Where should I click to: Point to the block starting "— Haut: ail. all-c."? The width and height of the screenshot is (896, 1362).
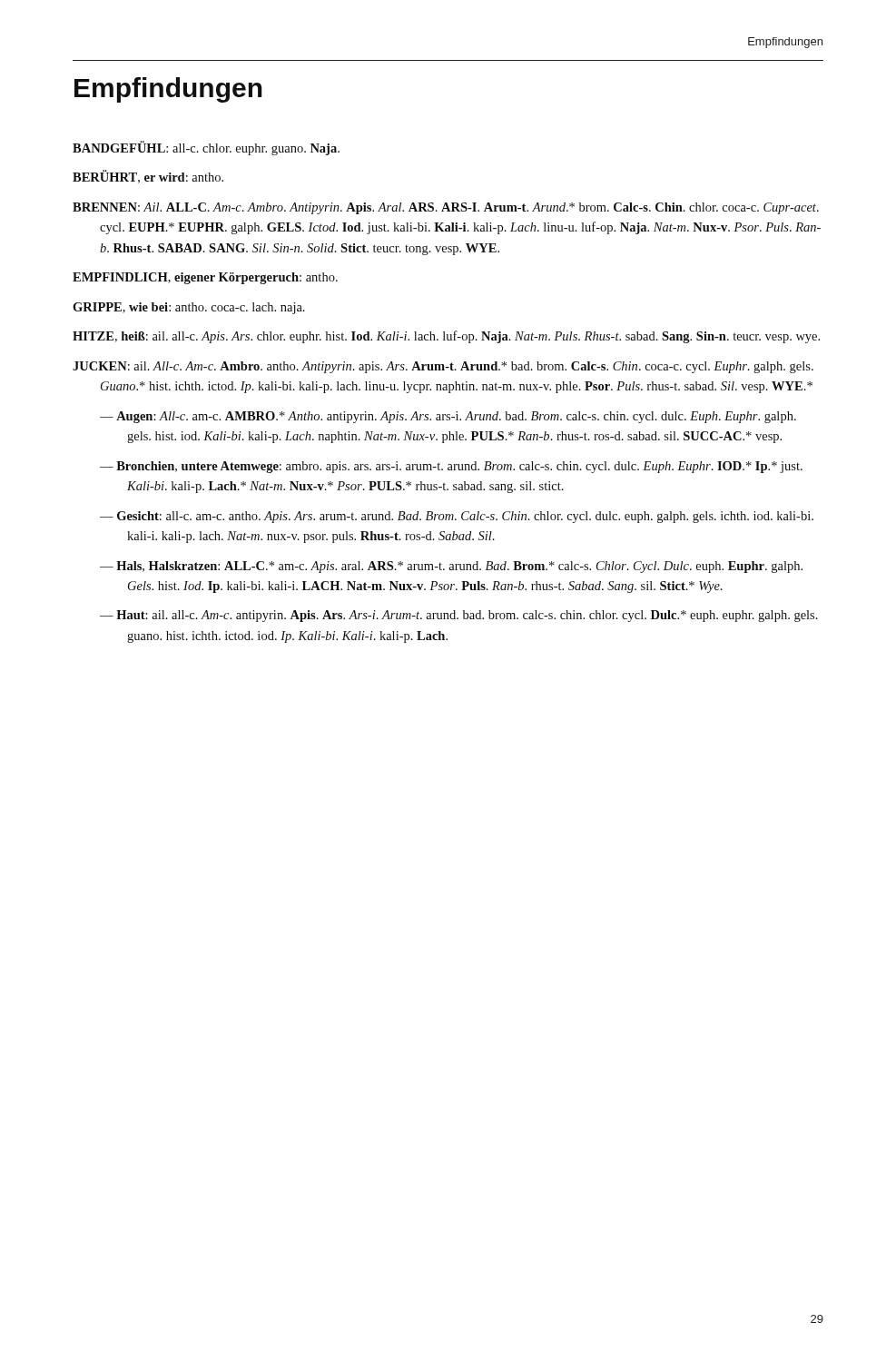tap(459, 625)
